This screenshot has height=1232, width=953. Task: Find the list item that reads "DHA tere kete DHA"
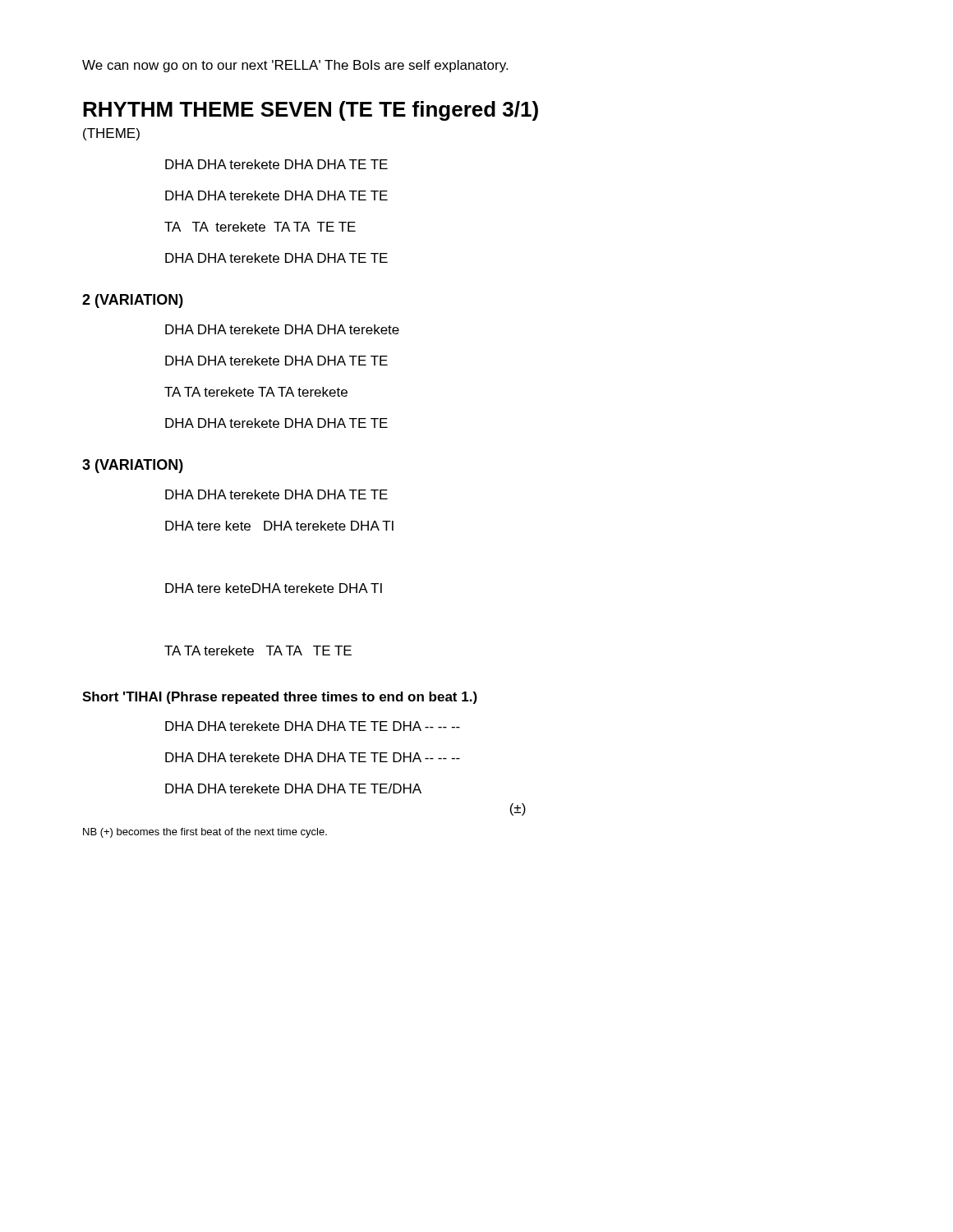[x=279, y=526]
